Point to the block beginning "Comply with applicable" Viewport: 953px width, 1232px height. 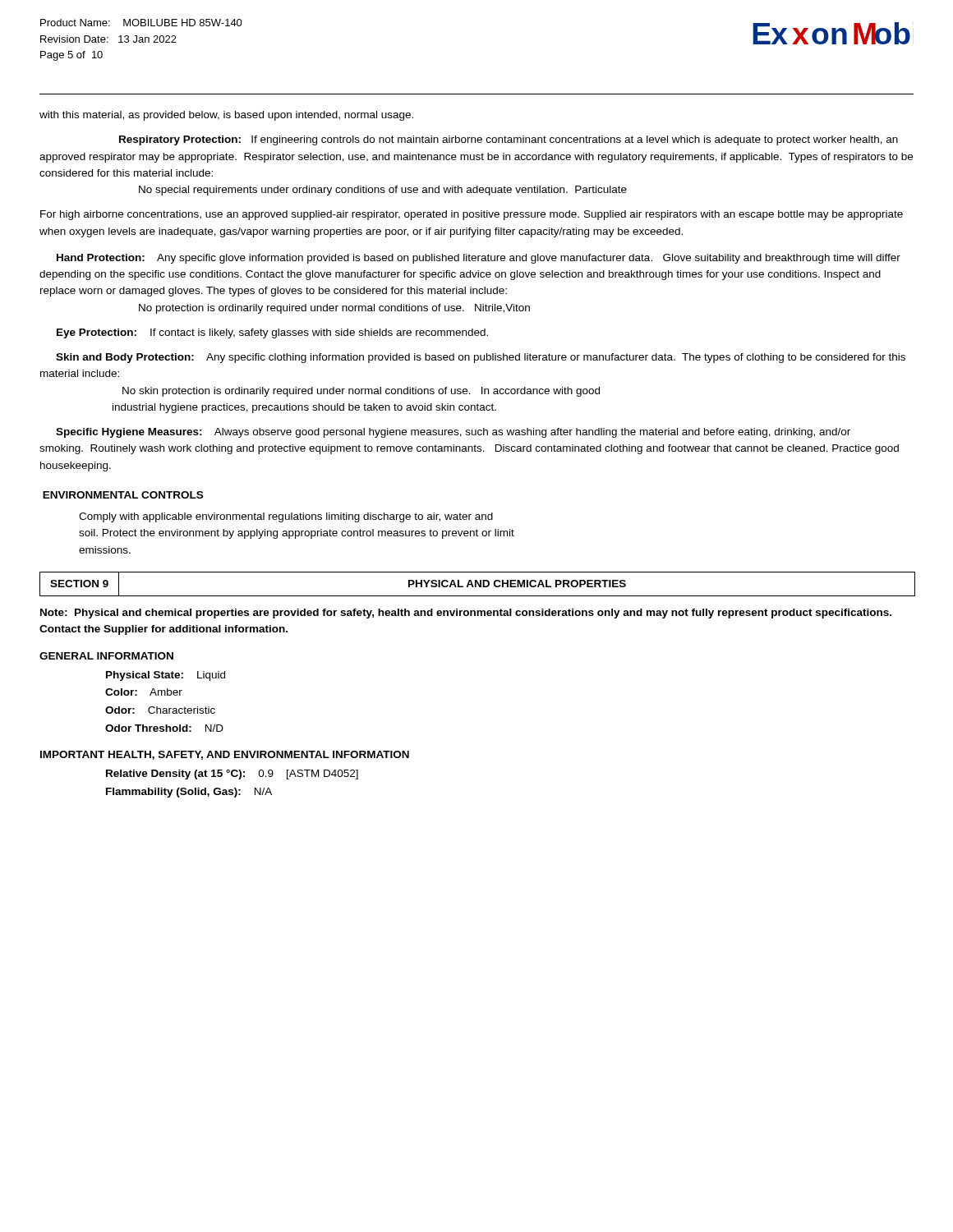point(297,533)
